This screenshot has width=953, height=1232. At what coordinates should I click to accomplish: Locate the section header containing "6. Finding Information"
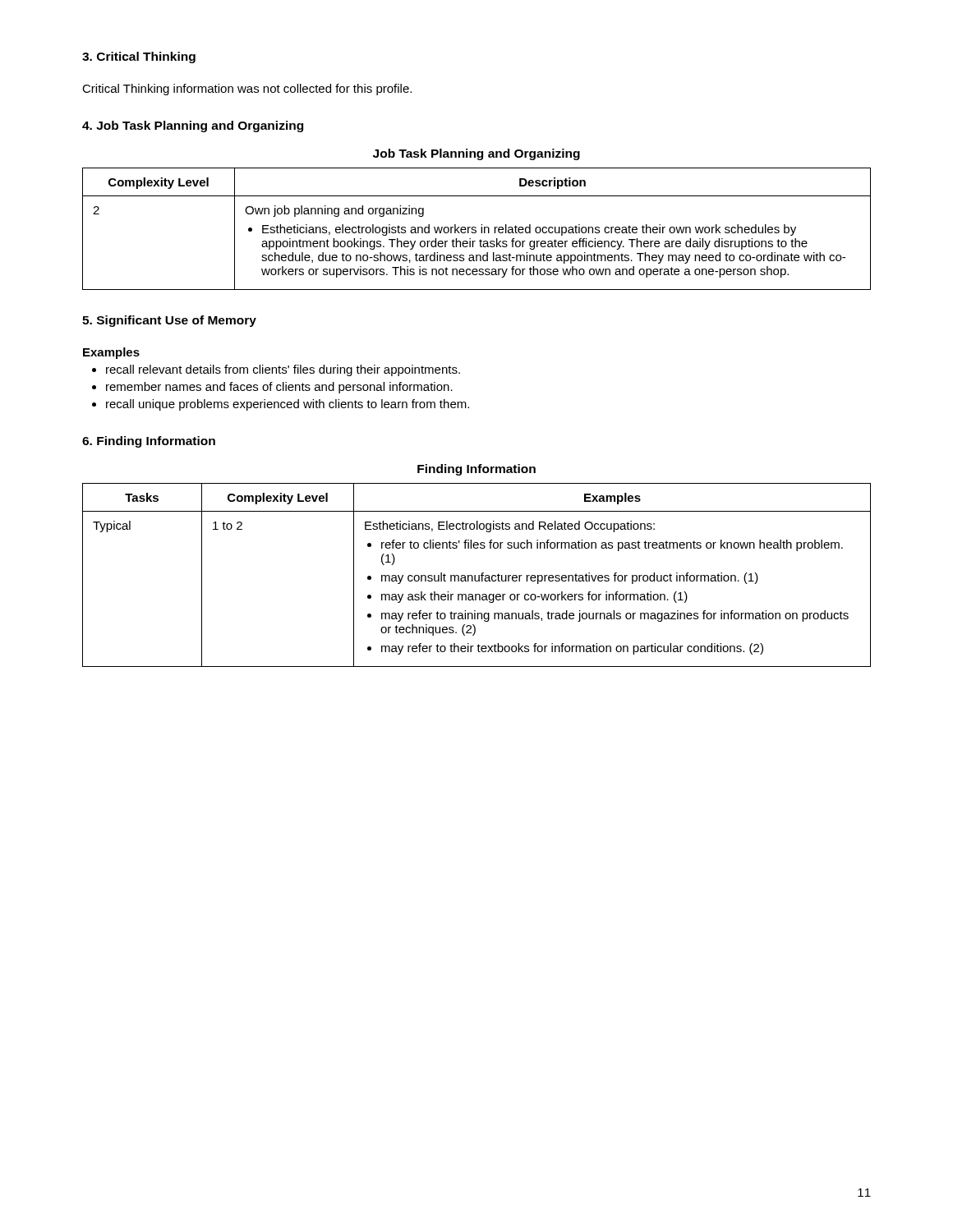pyautogui.click(x=149, y=441)
